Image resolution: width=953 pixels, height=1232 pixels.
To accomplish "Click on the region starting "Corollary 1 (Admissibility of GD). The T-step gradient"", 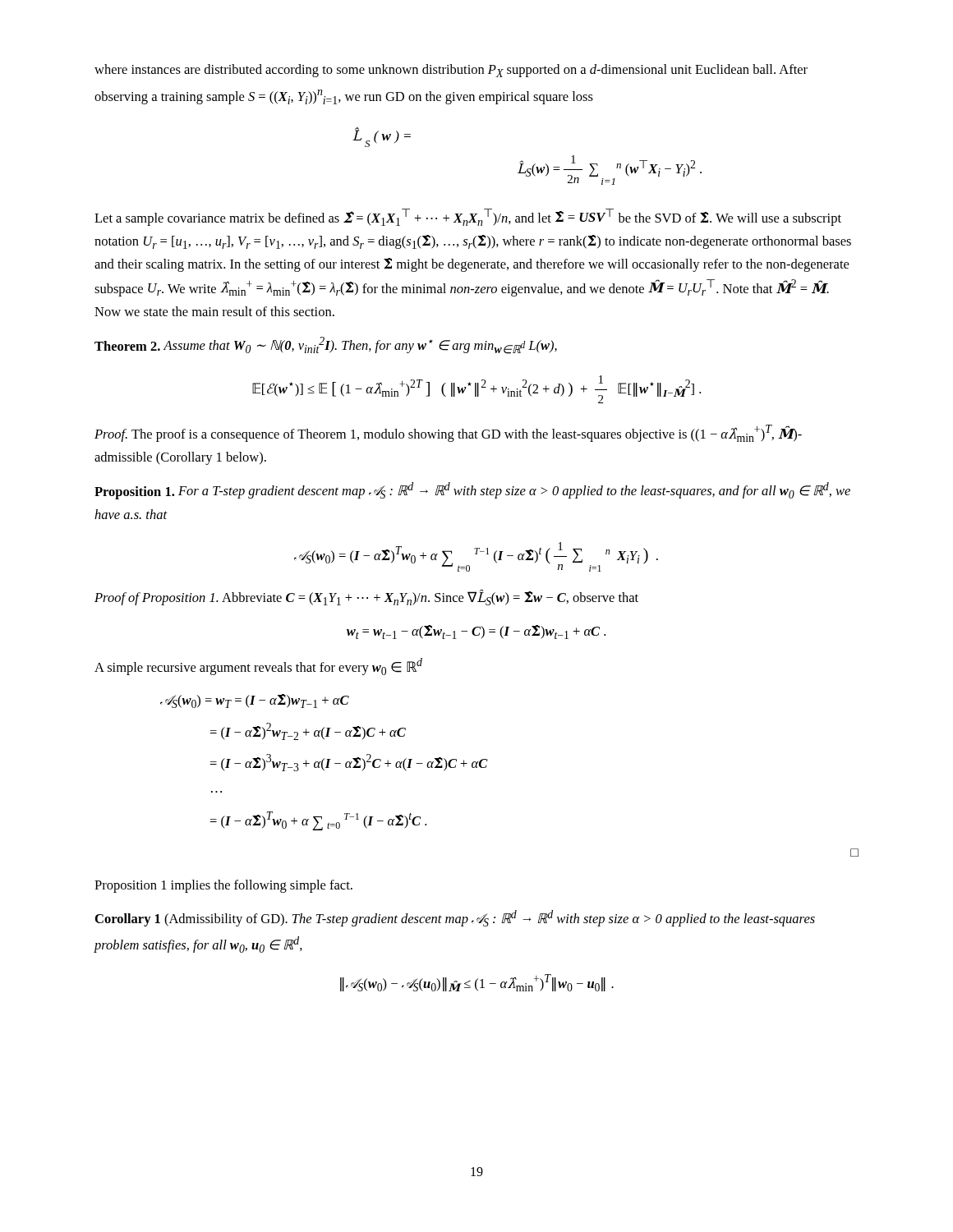I will click(x=455, y=918).
